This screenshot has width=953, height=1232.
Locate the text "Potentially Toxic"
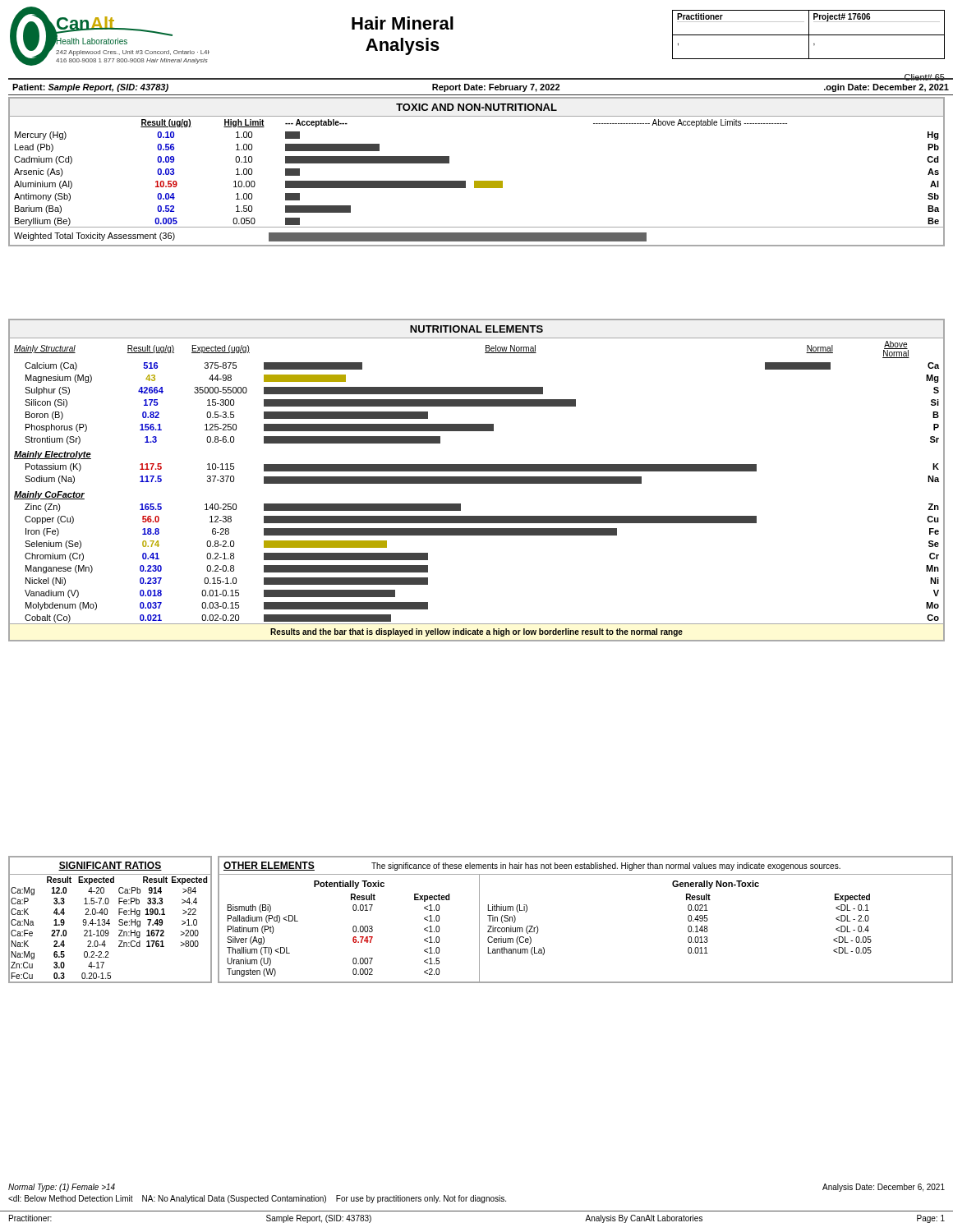pyautogui.click(x=349, y=884)
